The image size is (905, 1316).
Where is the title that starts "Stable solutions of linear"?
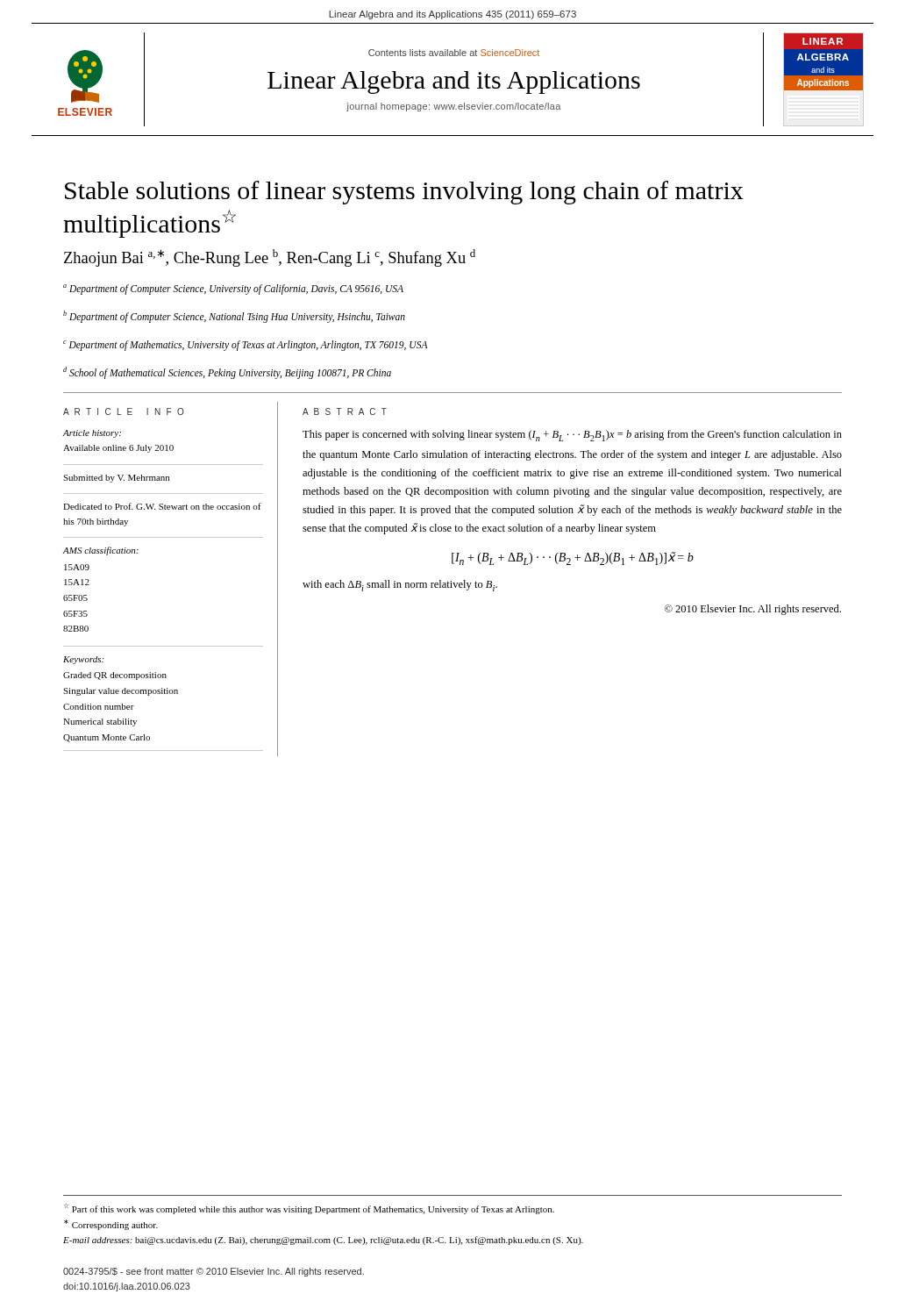(403, 207)
